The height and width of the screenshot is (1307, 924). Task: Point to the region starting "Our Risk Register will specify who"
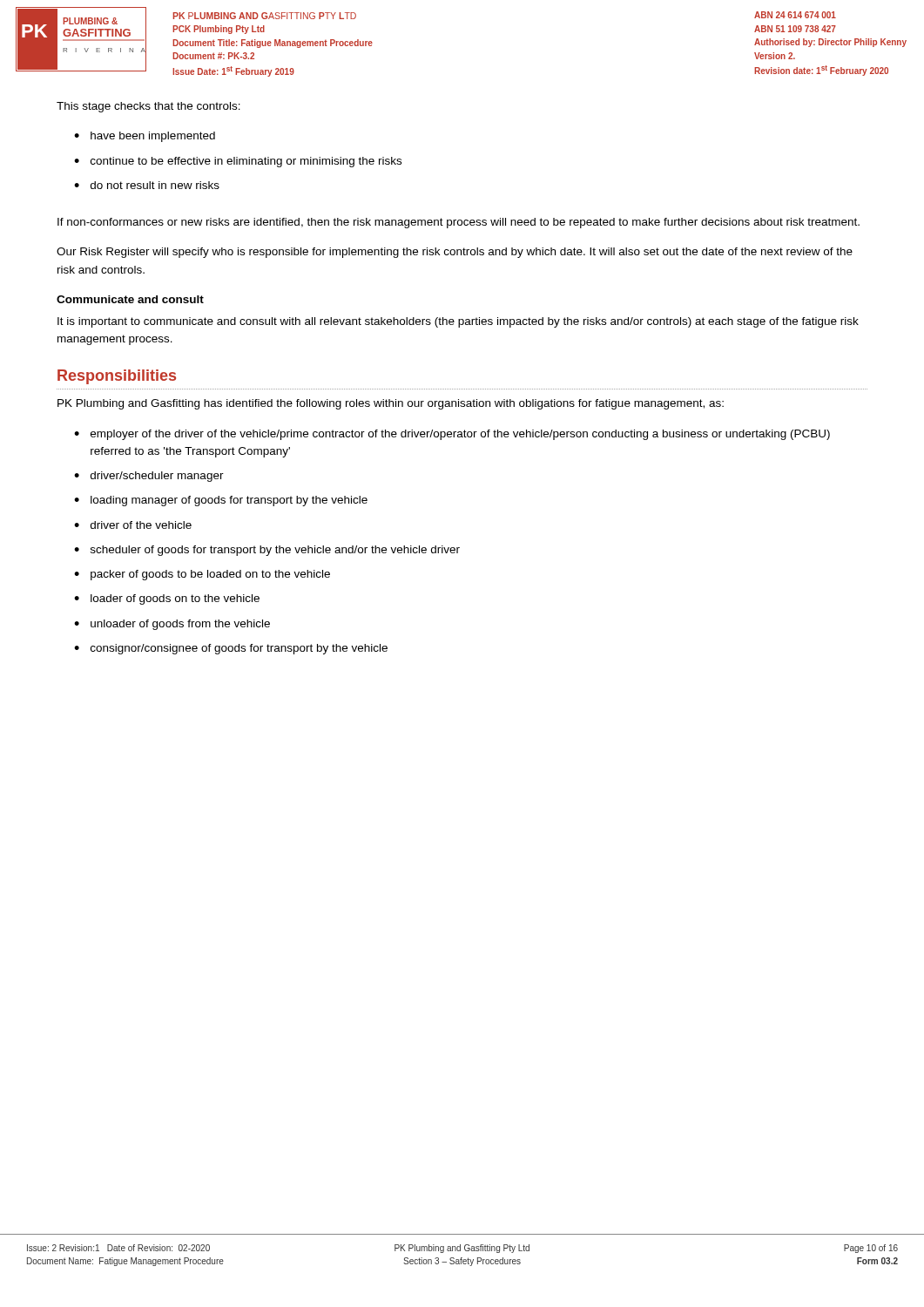pyautogui.click(x=455, y=260)
